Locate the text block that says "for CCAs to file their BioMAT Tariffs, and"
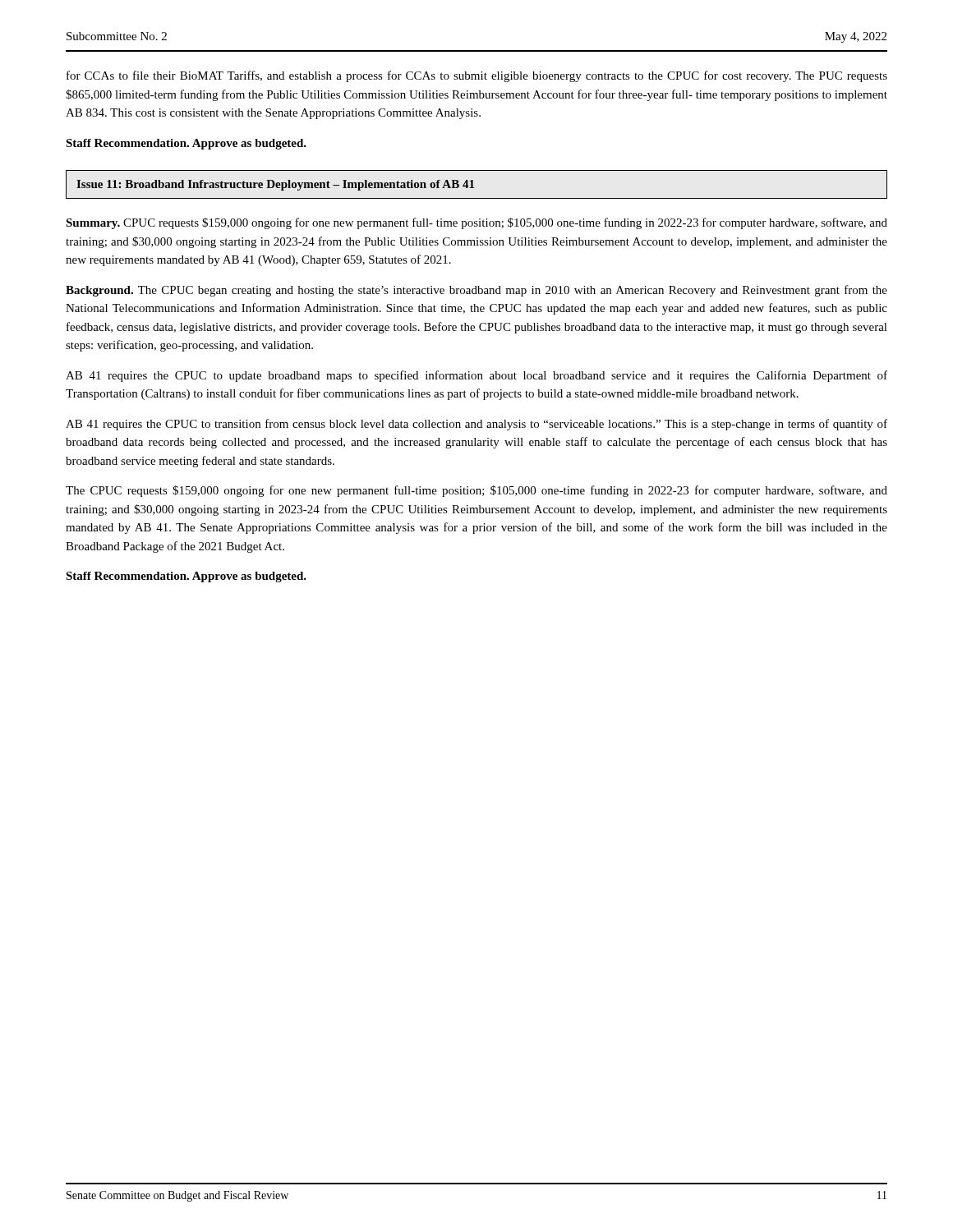 pyautogui.click(x=476, y=94)
